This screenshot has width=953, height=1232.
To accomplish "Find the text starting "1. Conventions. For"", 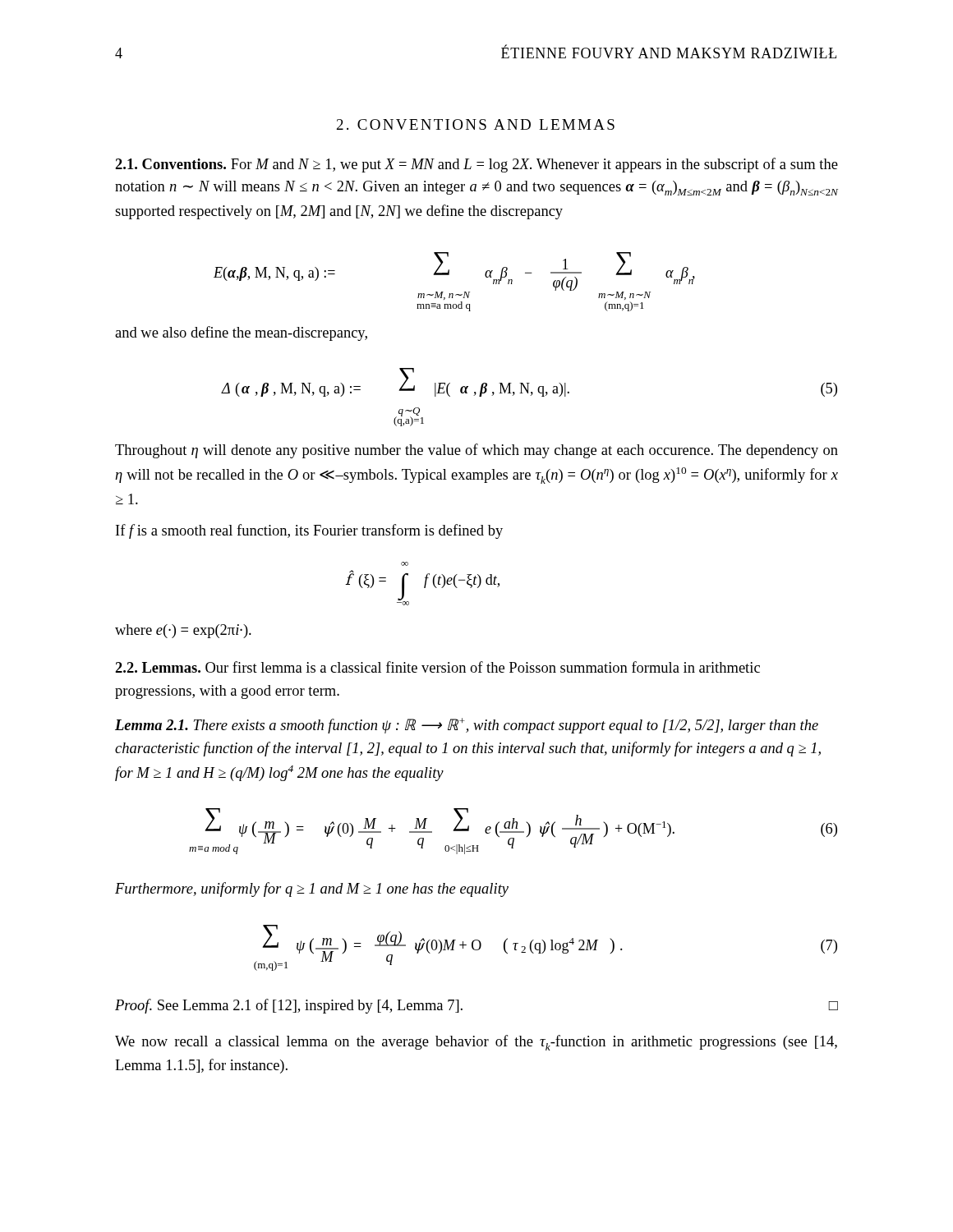I will click(x=476, y=187).
